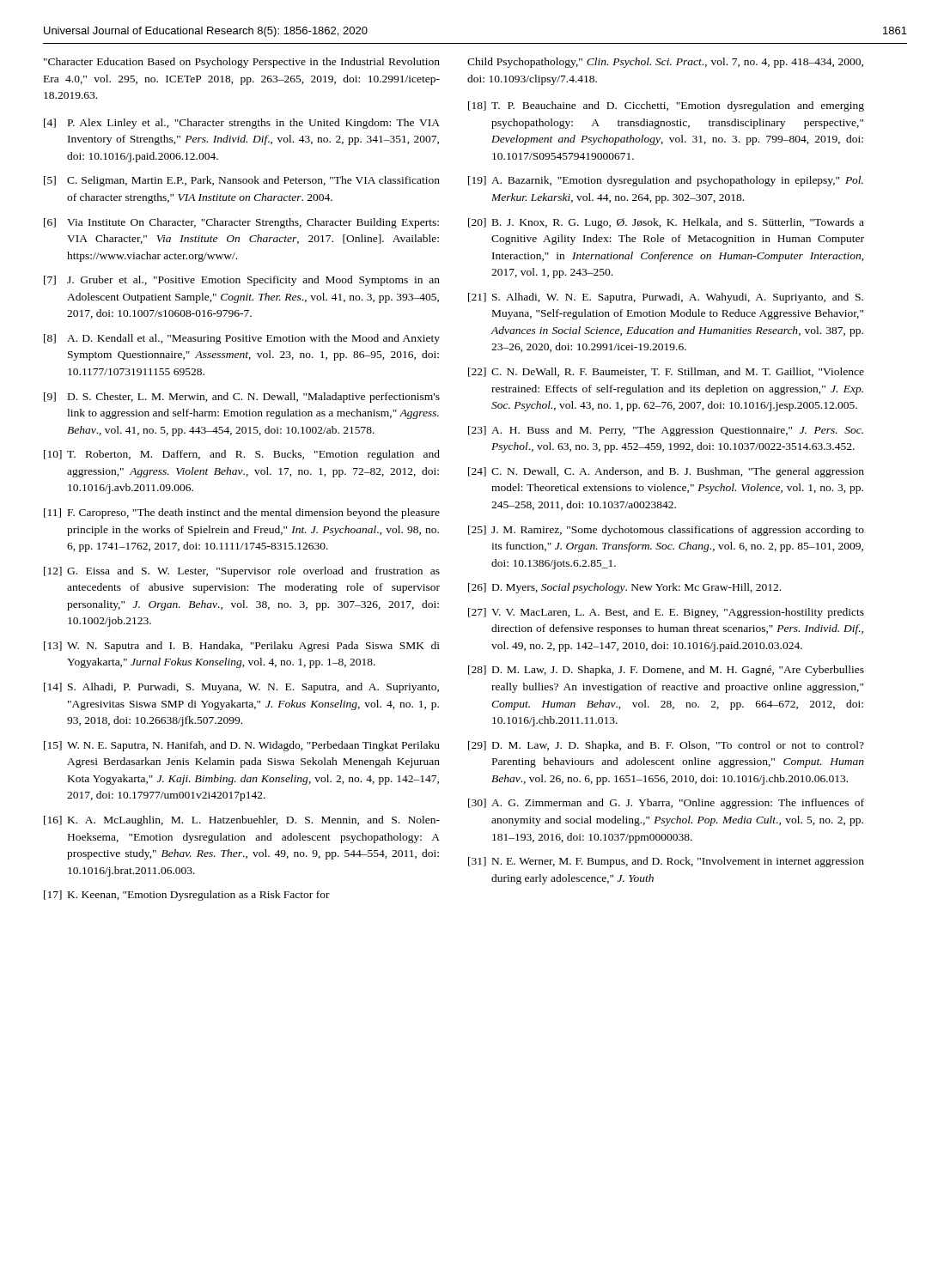Find the block on this page that starts "[8] A. D. Kendall et"

[x=241, y=355]
